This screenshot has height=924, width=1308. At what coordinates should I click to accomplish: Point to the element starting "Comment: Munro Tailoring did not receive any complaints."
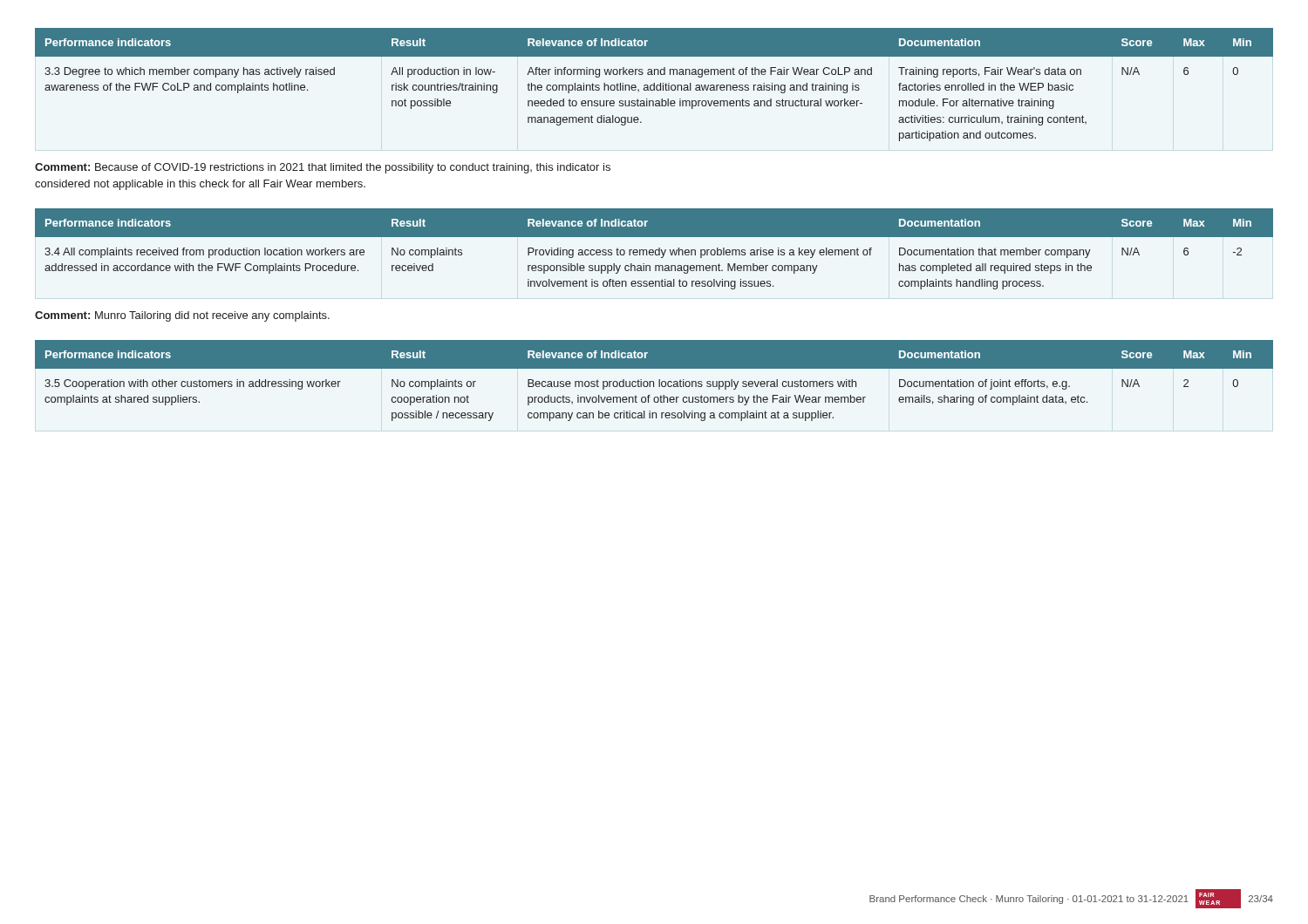click(x=183, y=315)
